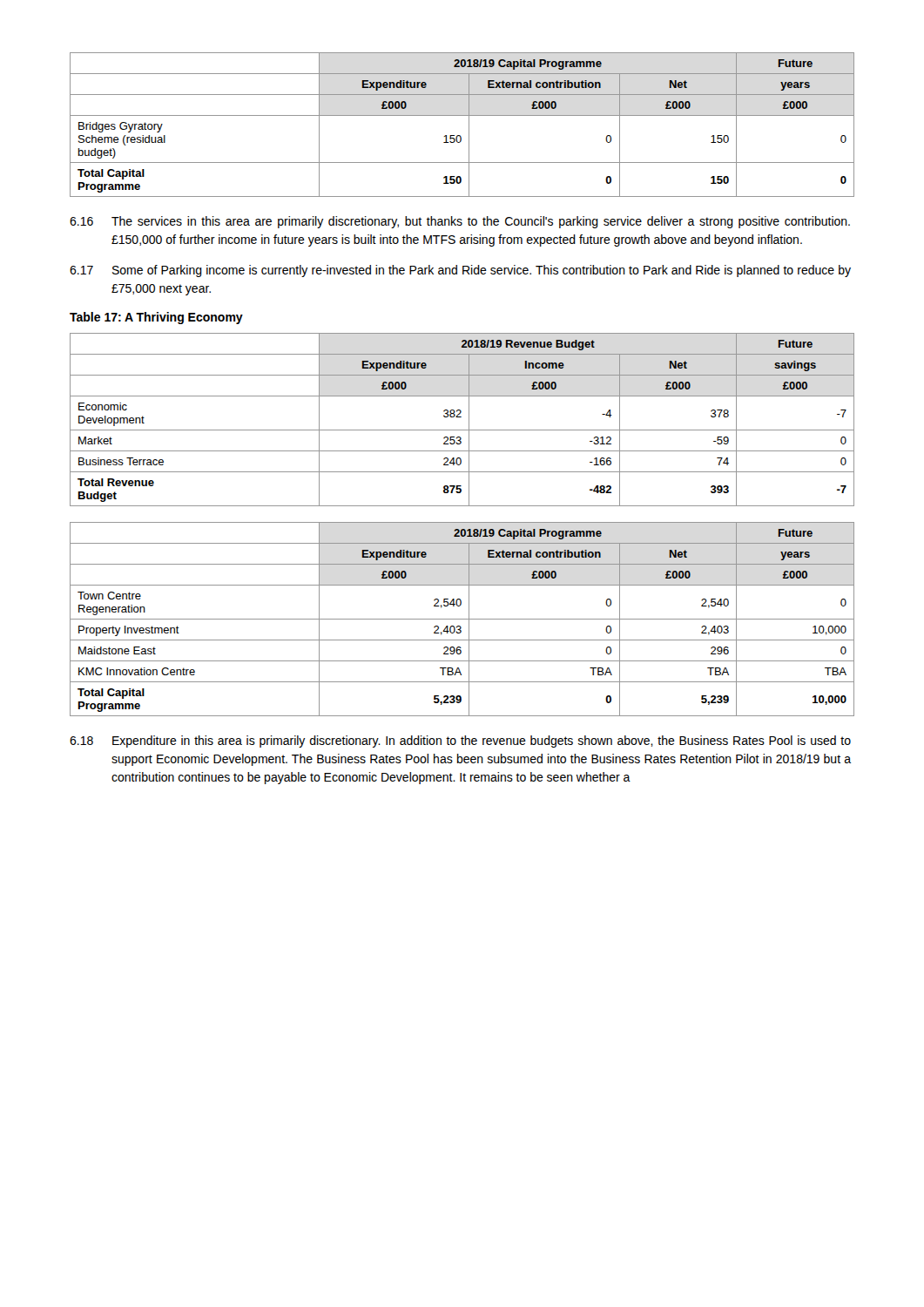
Task: Locate the block of text that opens with "17Some of Parking income is currently"
Action: coord(460,280)
